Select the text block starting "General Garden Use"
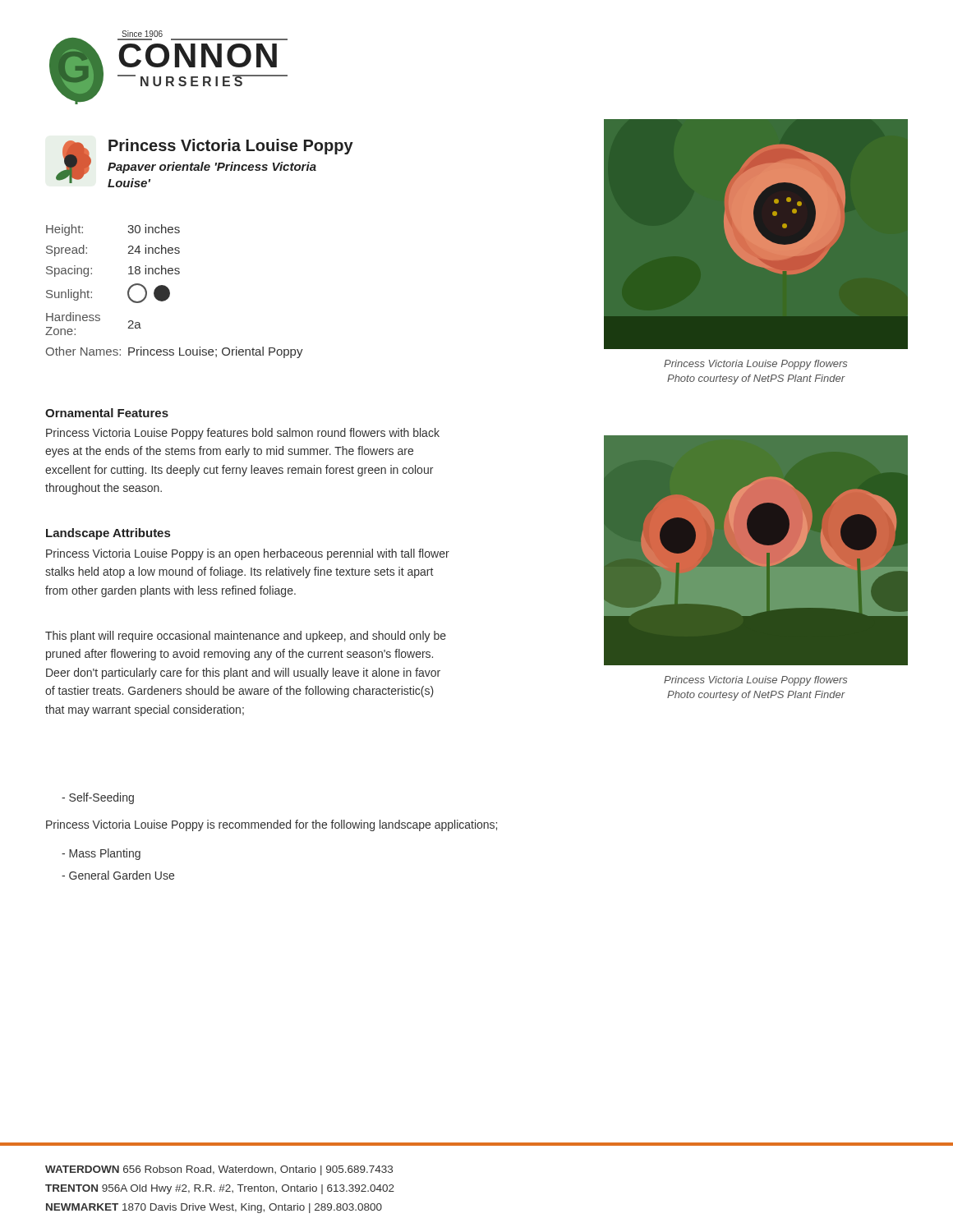 click(118, 876)
